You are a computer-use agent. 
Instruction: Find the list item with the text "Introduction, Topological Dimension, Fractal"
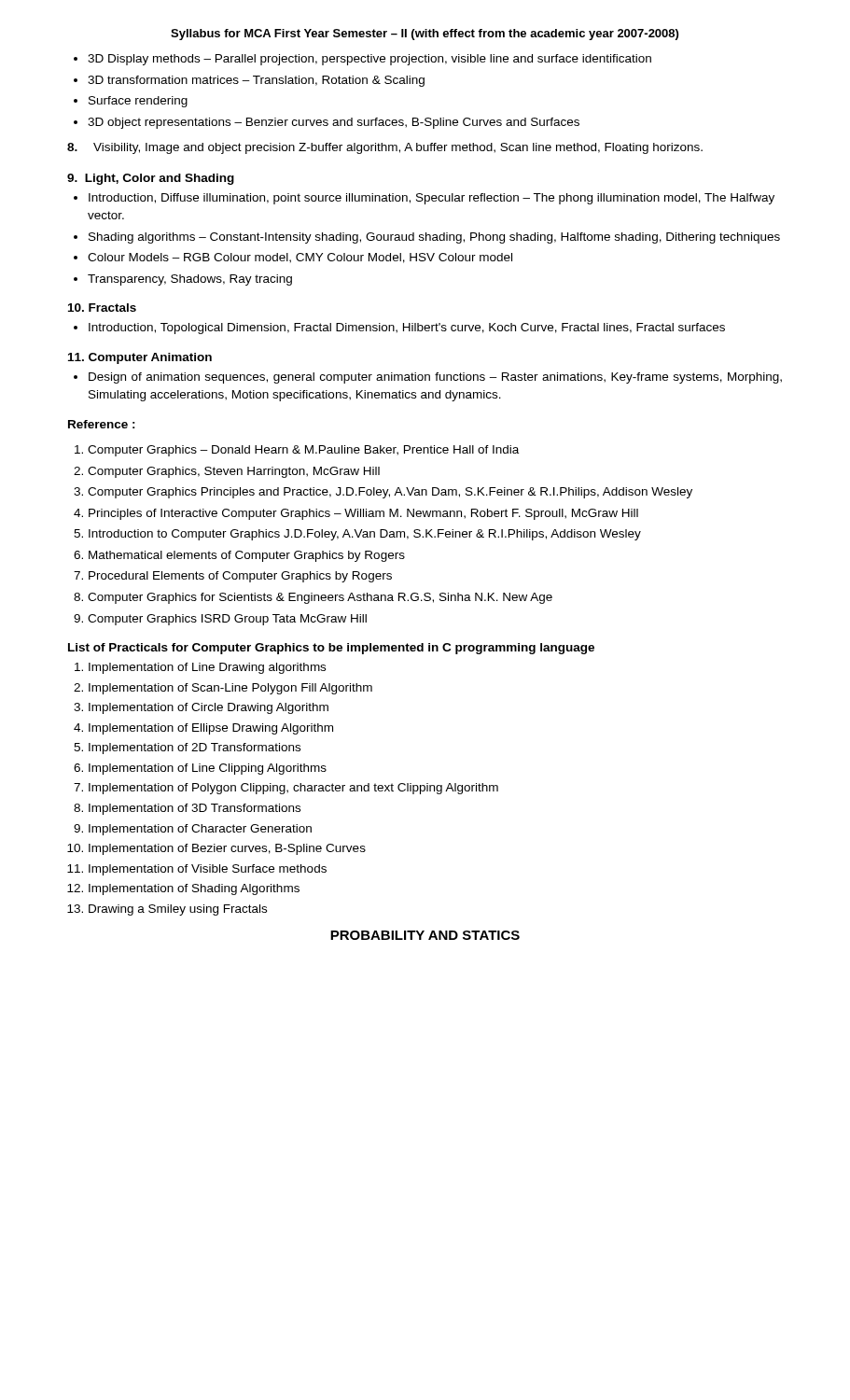pos(425,328)
